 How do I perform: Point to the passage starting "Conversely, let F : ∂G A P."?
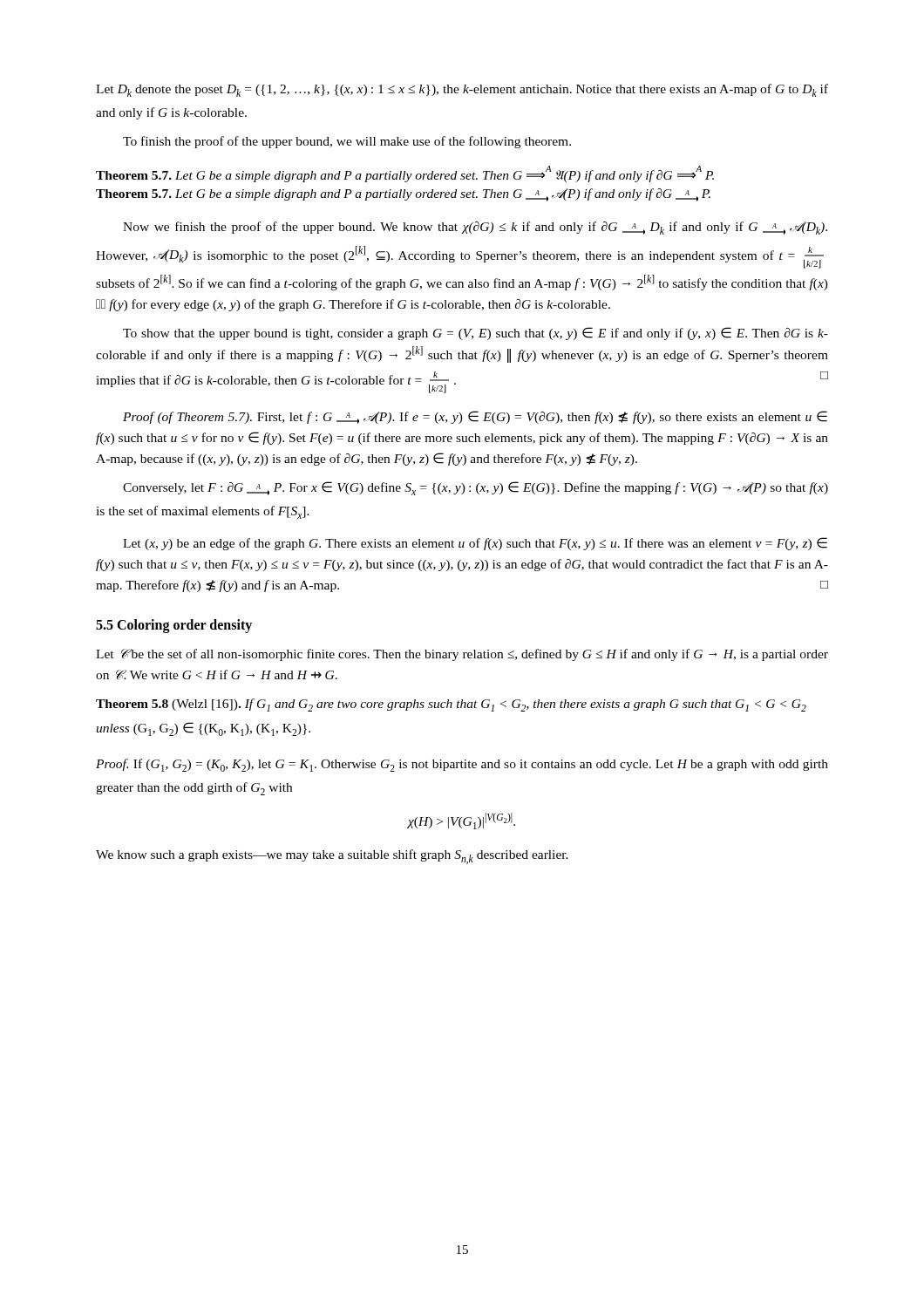click(462, 501)
